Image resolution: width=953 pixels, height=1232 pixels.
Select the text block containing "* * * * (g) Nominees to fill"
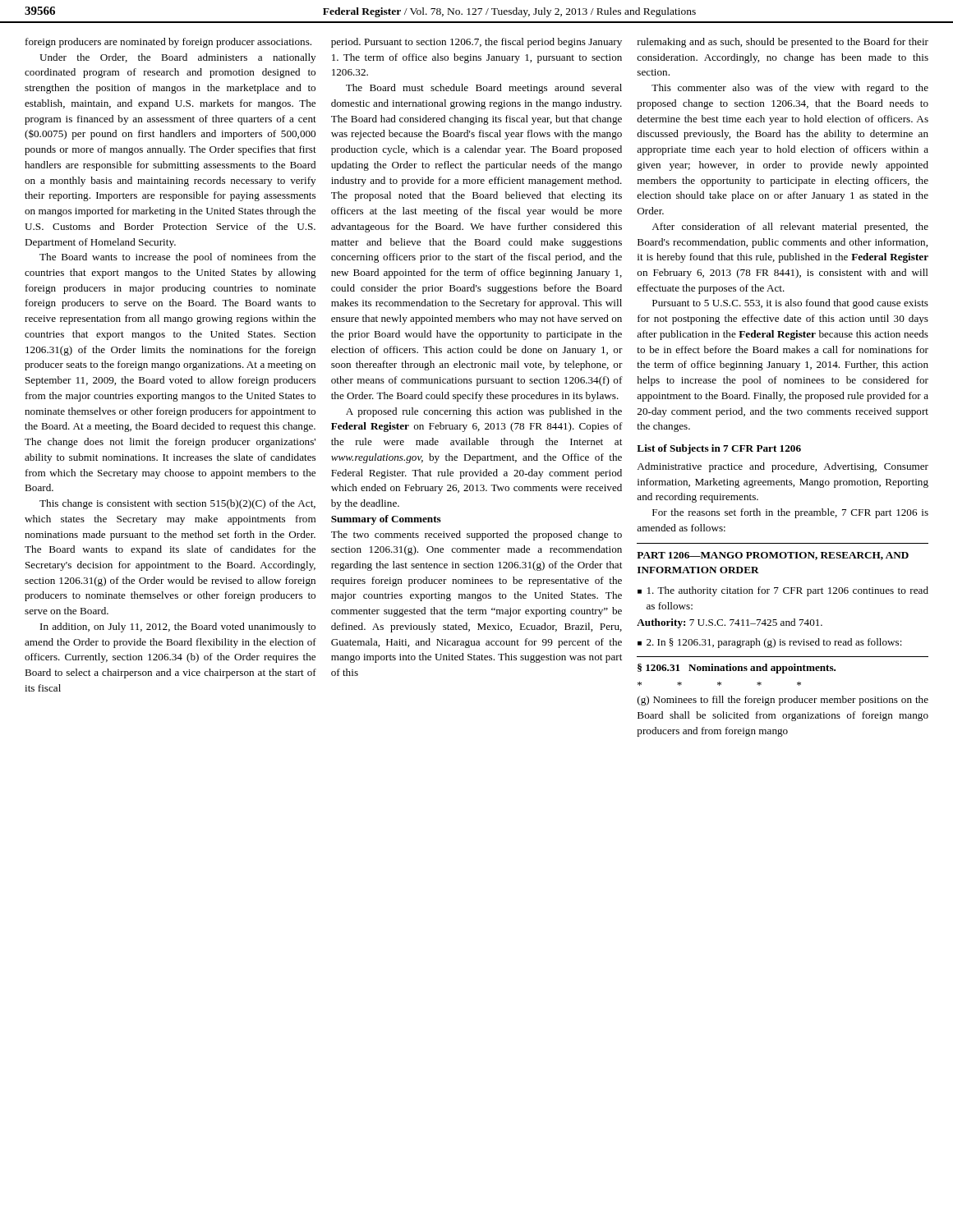pyautogui.click(x=783, y=708)
